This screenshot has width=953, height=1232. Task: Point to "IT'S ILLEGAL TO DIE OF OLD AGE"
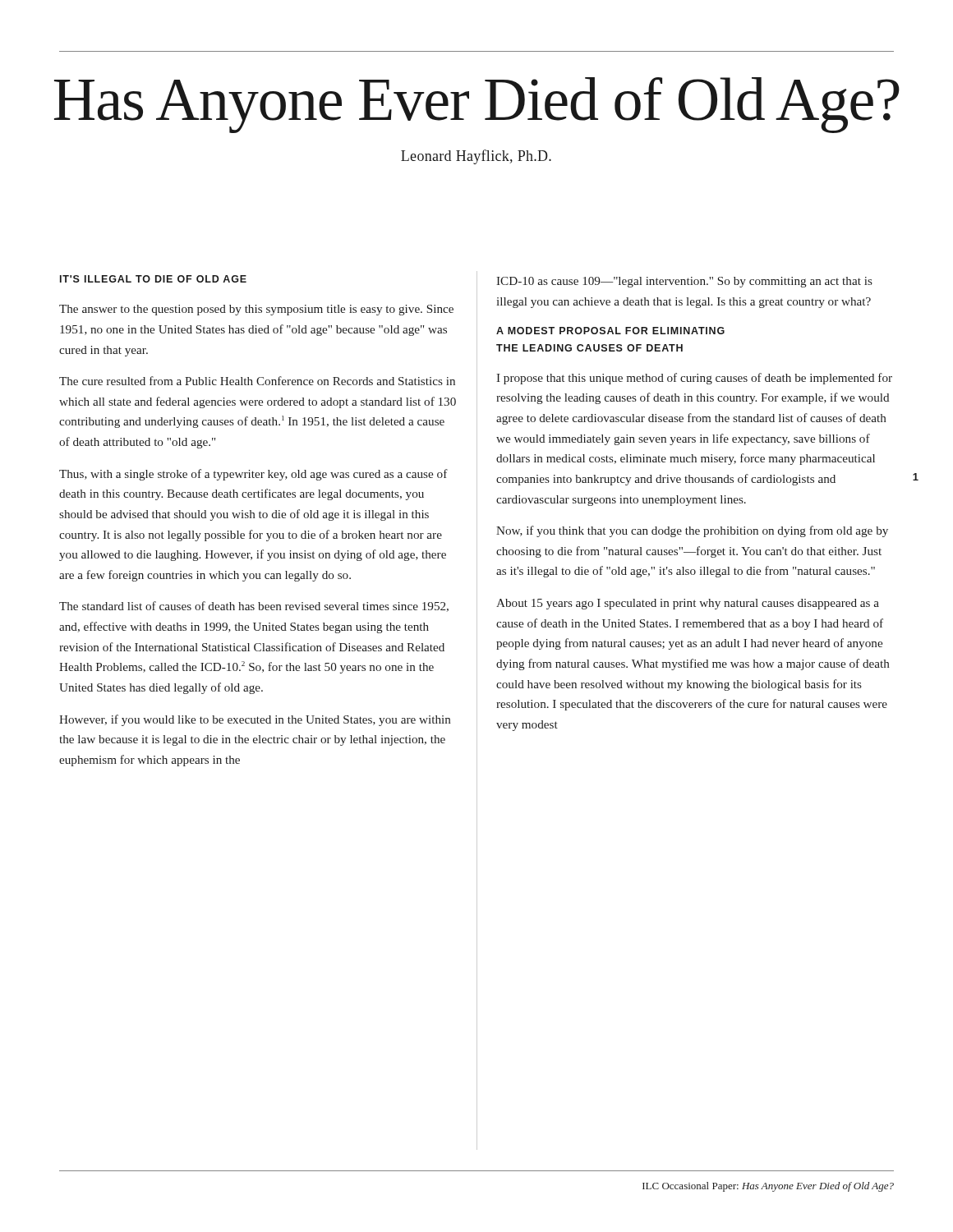point(153,279)
